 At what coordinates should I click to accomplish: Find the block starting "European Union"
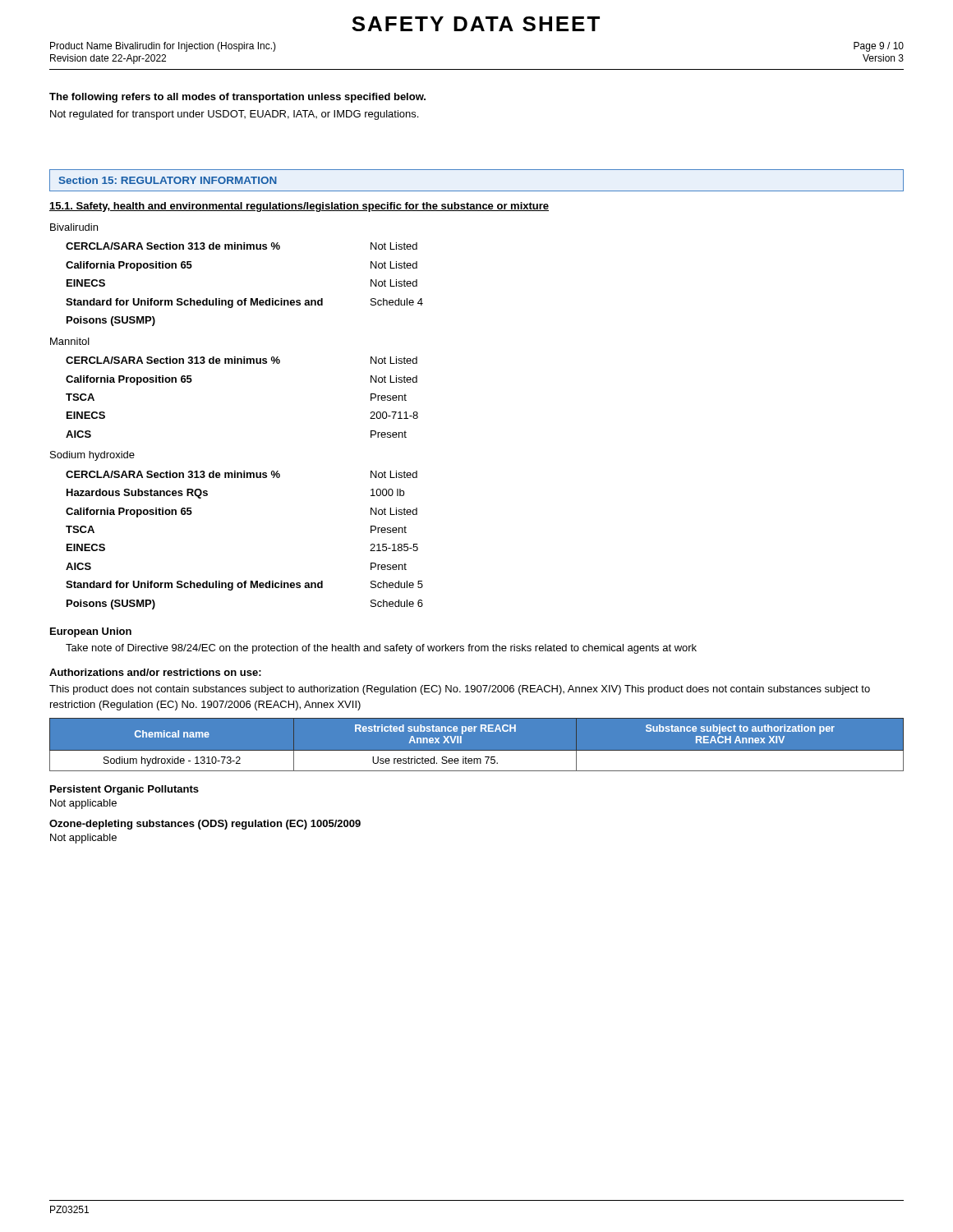tap(91, 631)
